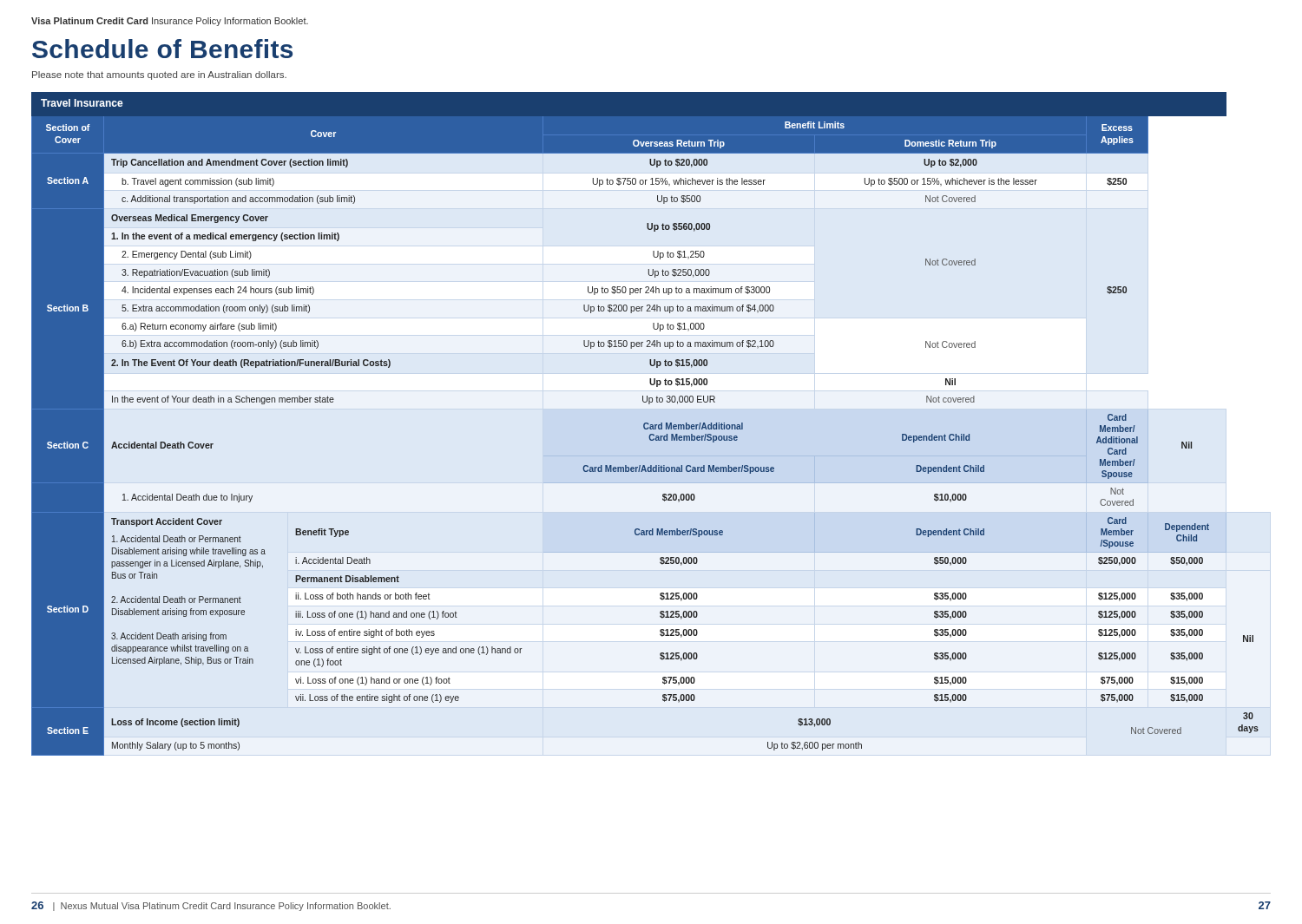Find the title that reads "Schedule of Benefits"
The height and width of the screenshot is (924, 1302).
click(163, 49)
